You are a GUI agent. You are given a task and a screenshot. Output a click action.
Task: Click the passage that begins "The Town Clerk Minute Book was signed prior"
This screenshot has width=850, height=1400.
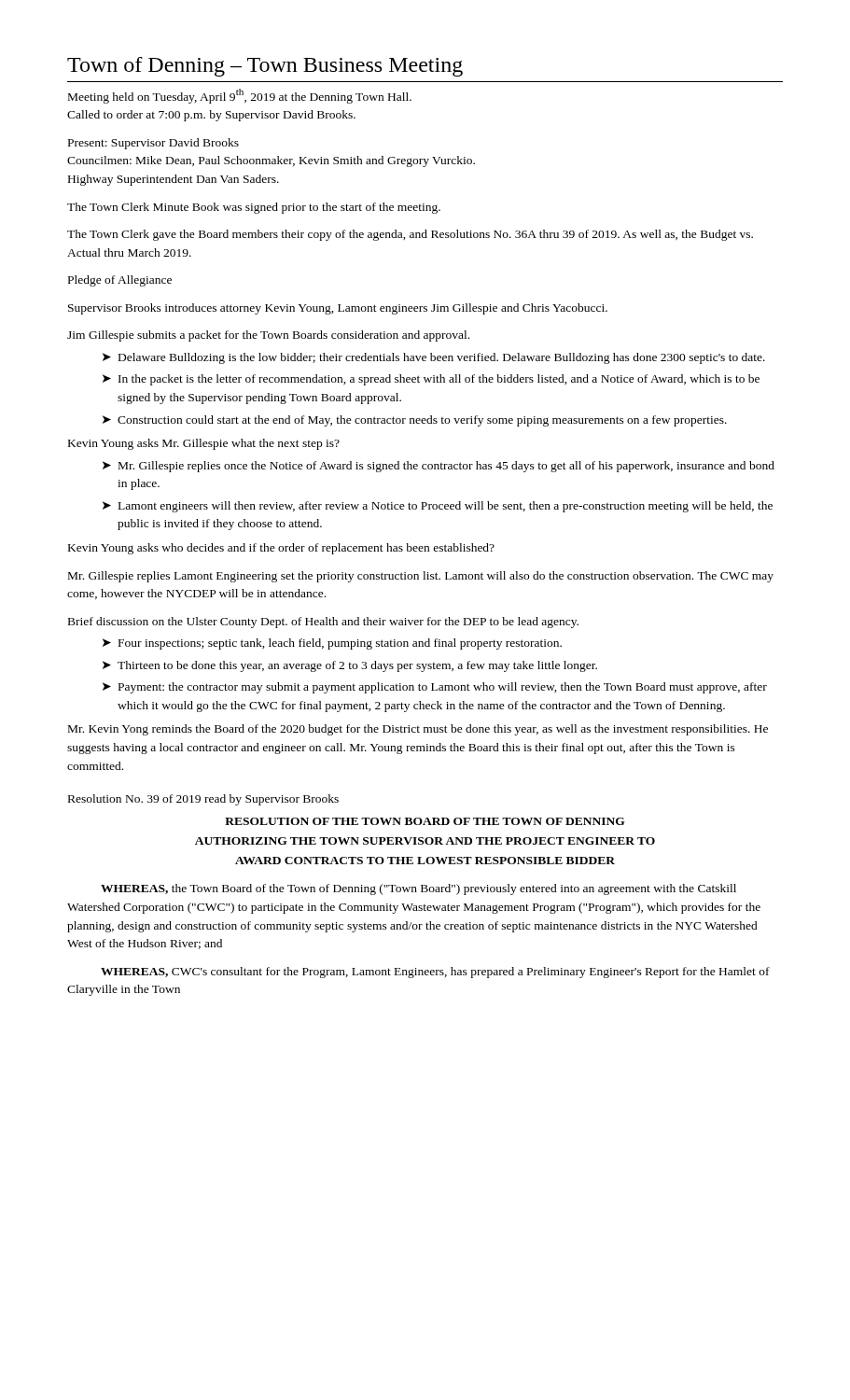coord(254,206)
